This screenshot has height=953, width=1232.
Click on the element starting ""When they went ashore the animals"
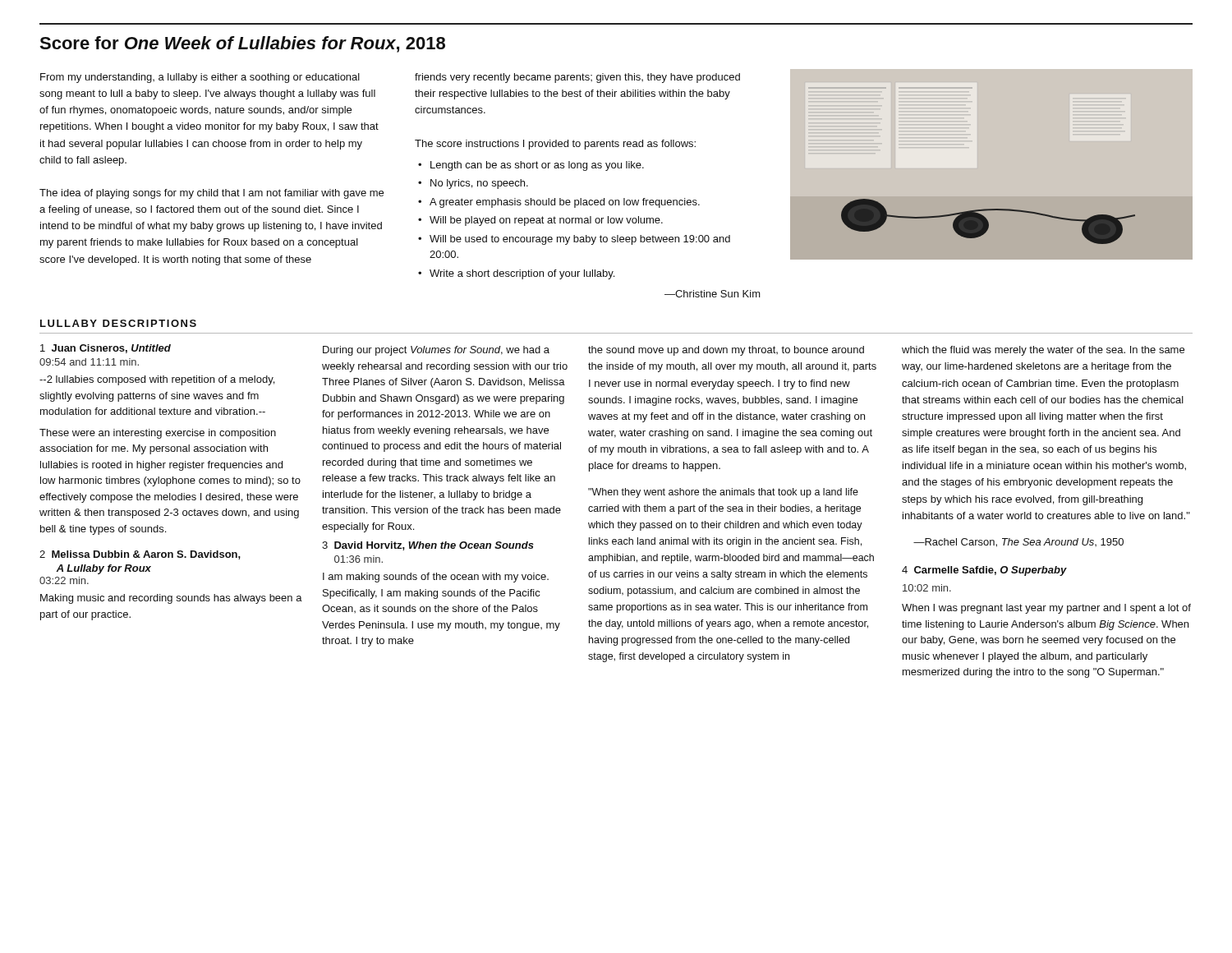pos(731,575)
